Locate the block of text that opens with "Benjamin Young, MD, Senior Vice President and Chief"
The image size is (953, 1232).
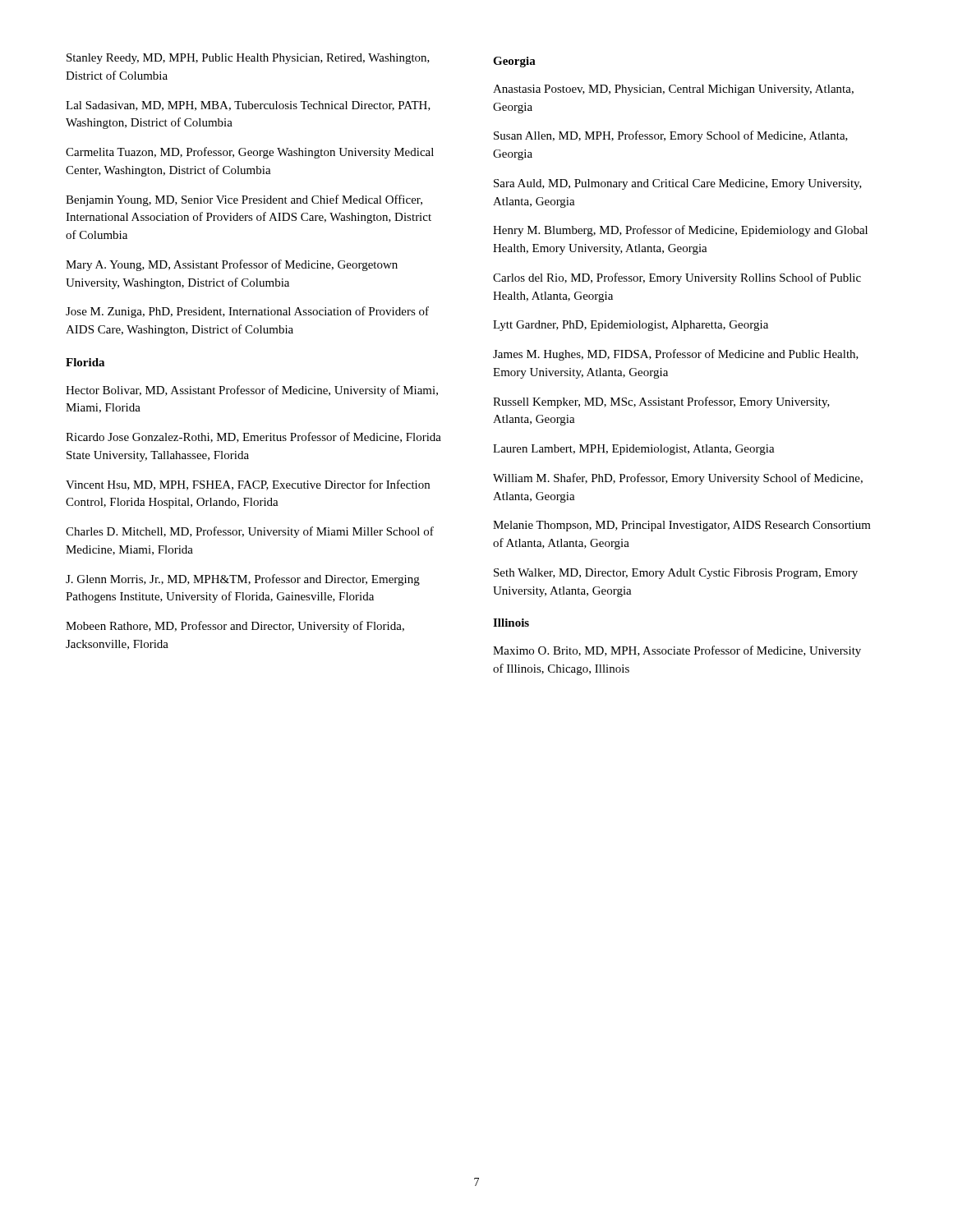coord(249,217)
